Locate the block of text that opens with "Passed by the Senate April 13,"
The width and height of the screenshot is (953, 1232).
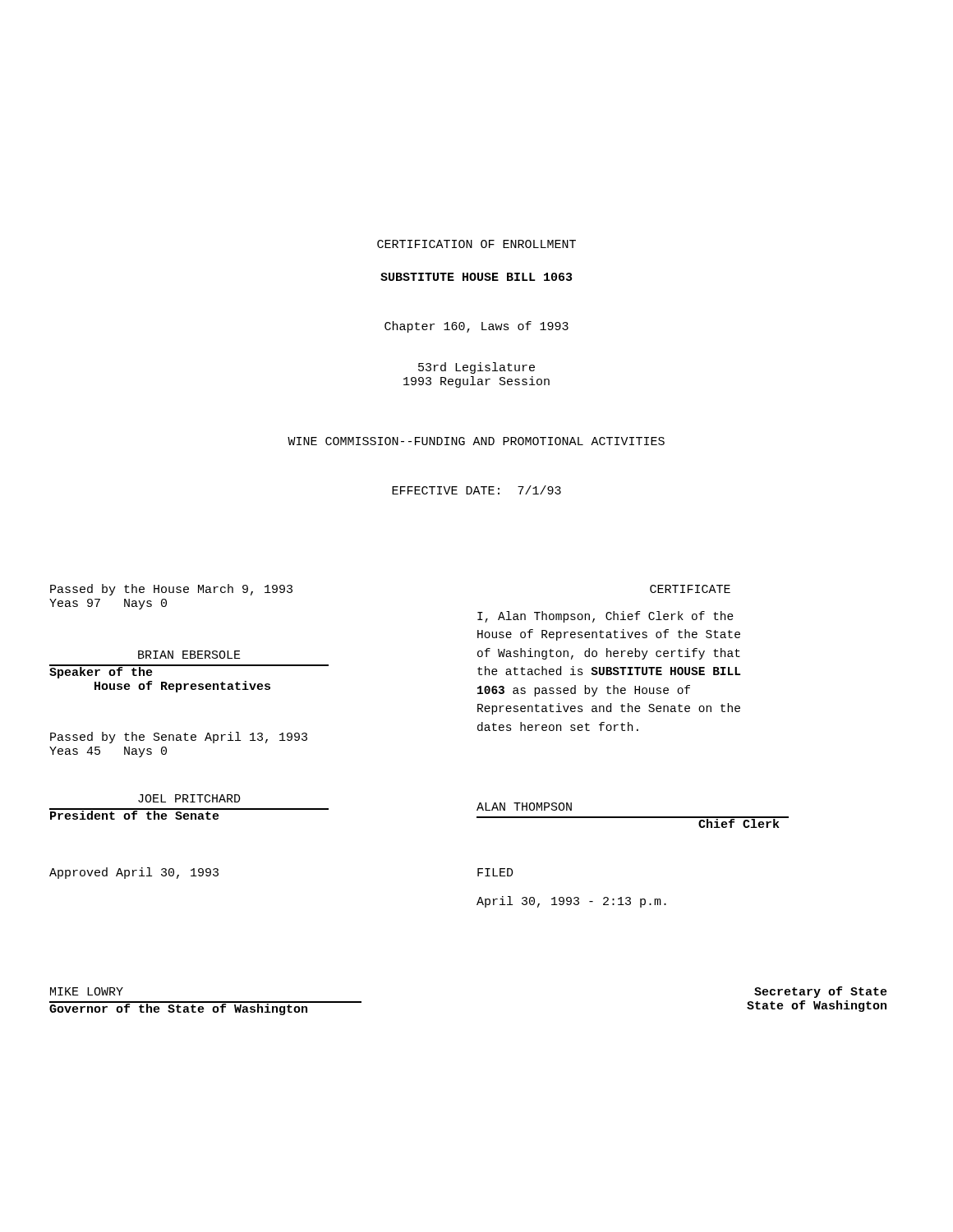click(179, 745)
